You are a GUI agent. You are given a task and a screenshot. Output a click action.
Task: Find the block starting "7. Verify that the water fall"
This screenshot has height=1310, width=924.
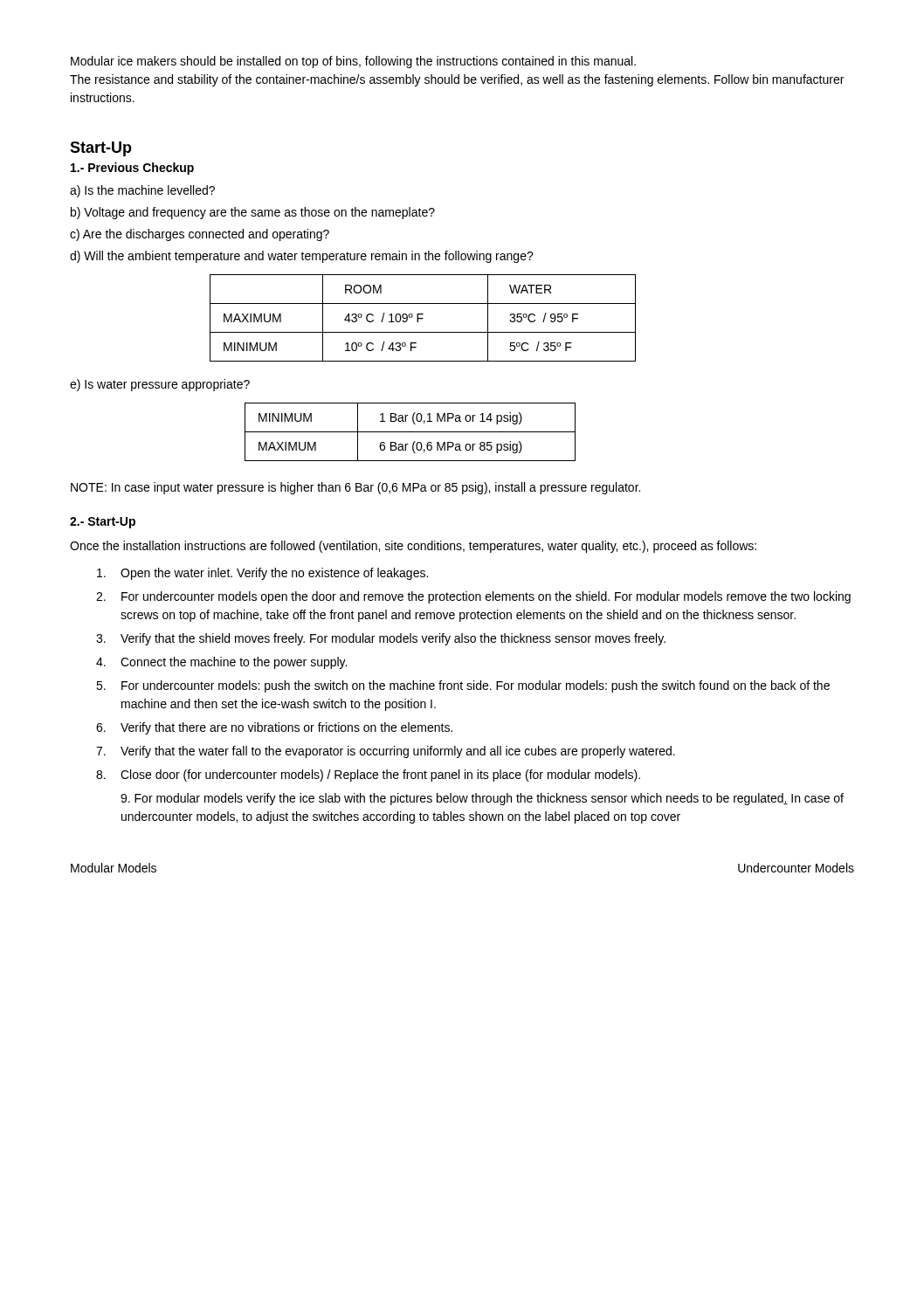[475, 752]
